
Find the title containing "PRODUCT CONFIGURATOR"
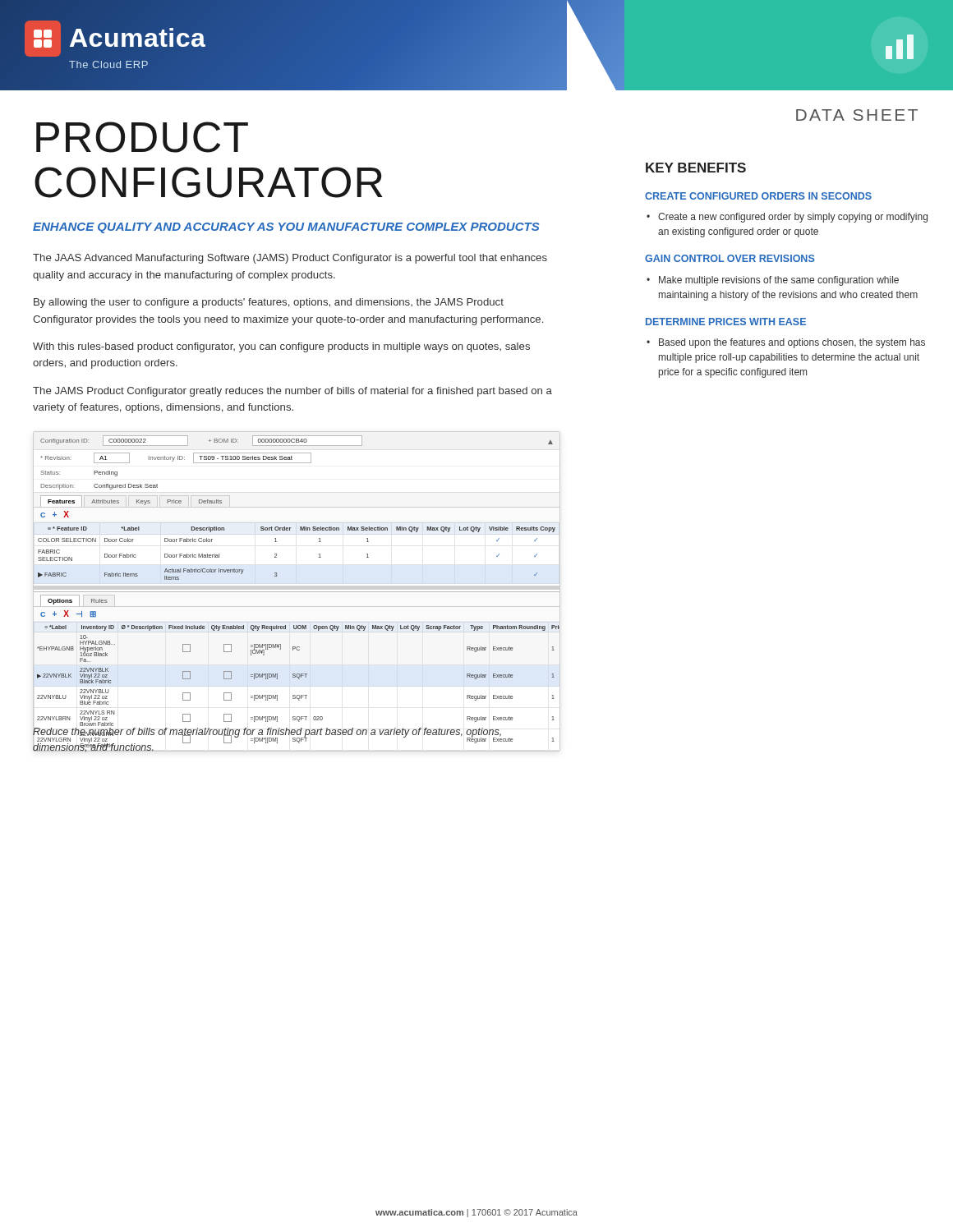click(x=209, y=160)
